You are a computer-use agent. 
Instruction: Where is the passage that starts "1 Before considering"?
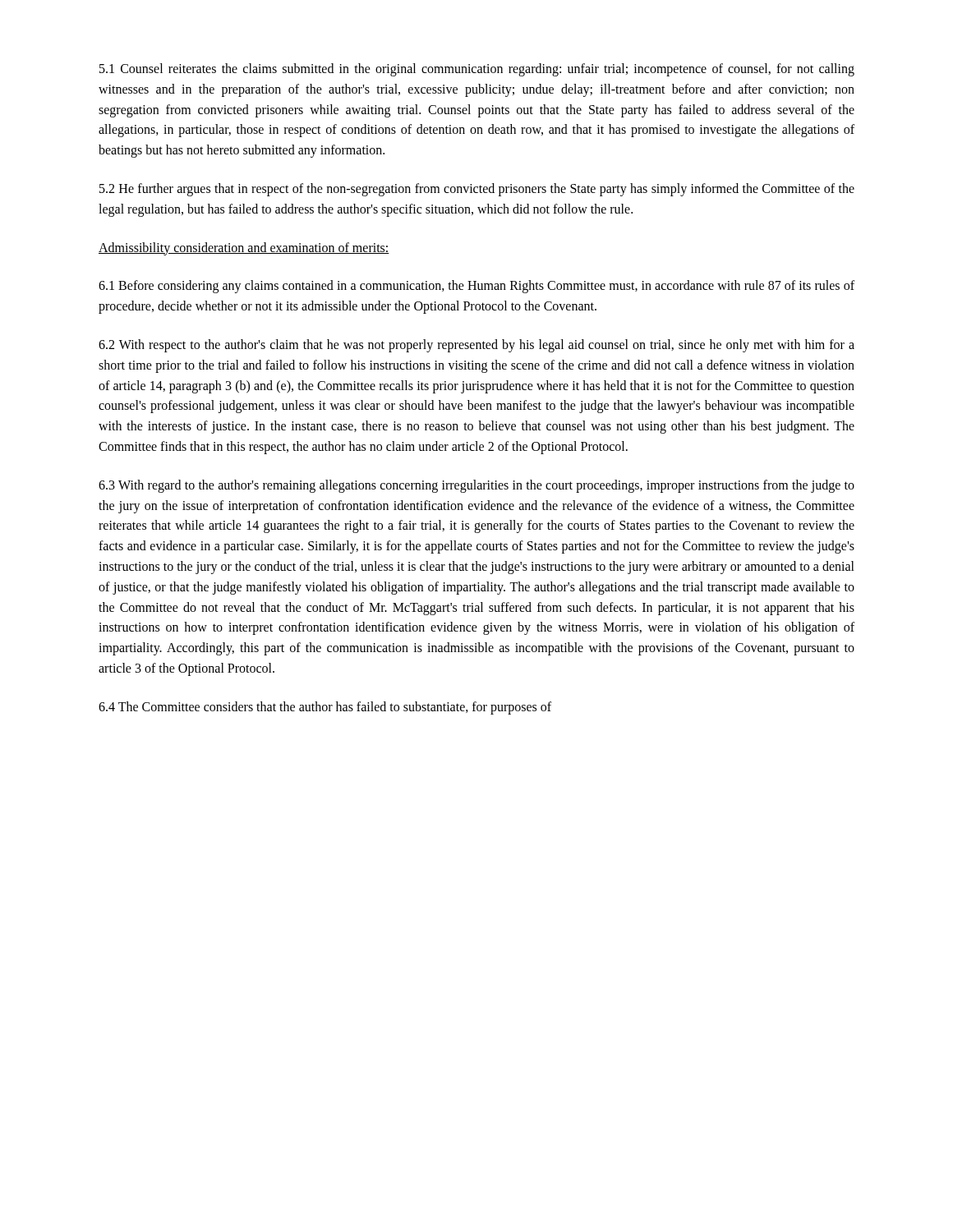coord(476,296)
